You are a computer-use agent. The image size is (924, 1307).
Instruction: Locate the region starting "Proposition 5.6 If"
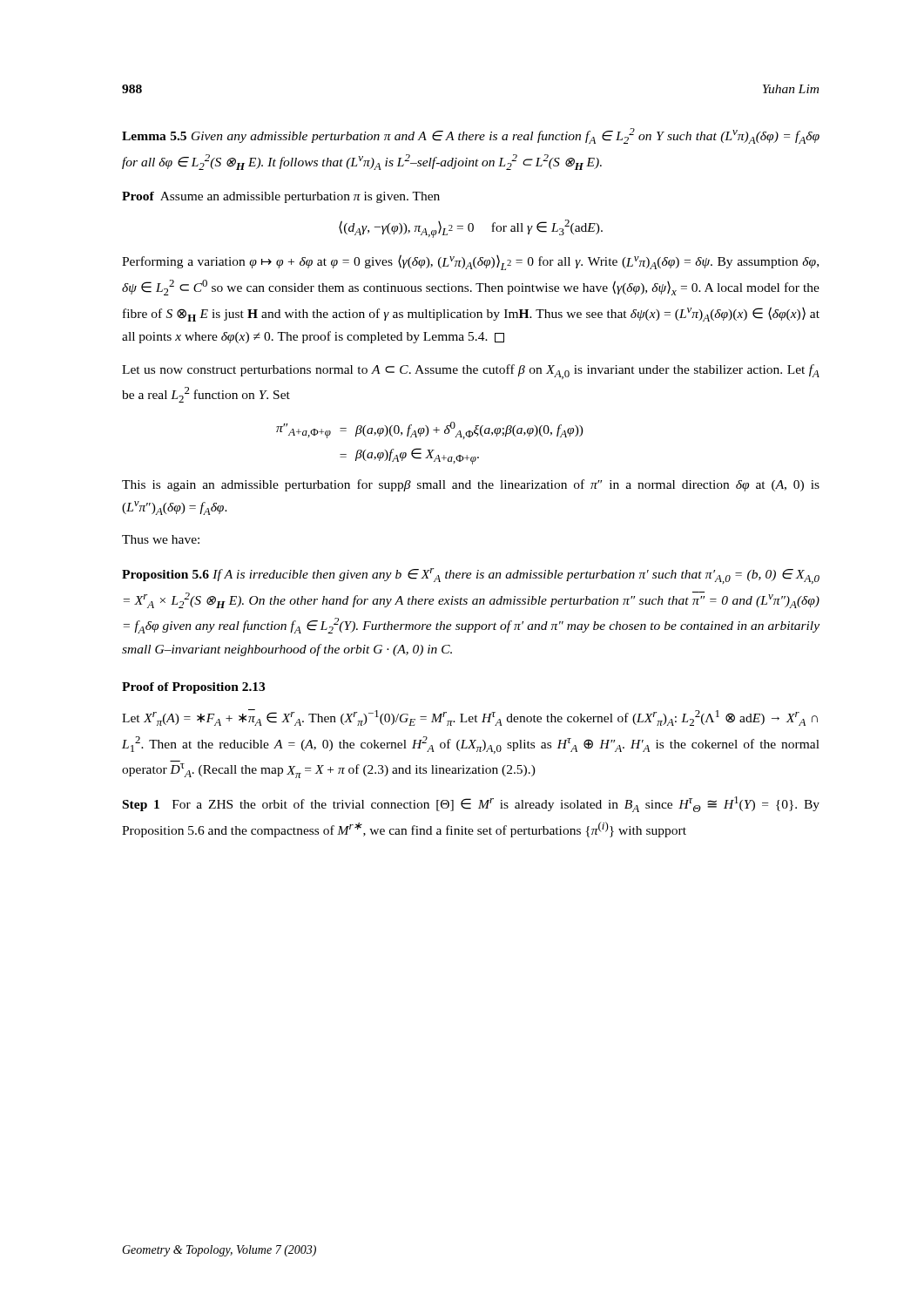point(471,610)
